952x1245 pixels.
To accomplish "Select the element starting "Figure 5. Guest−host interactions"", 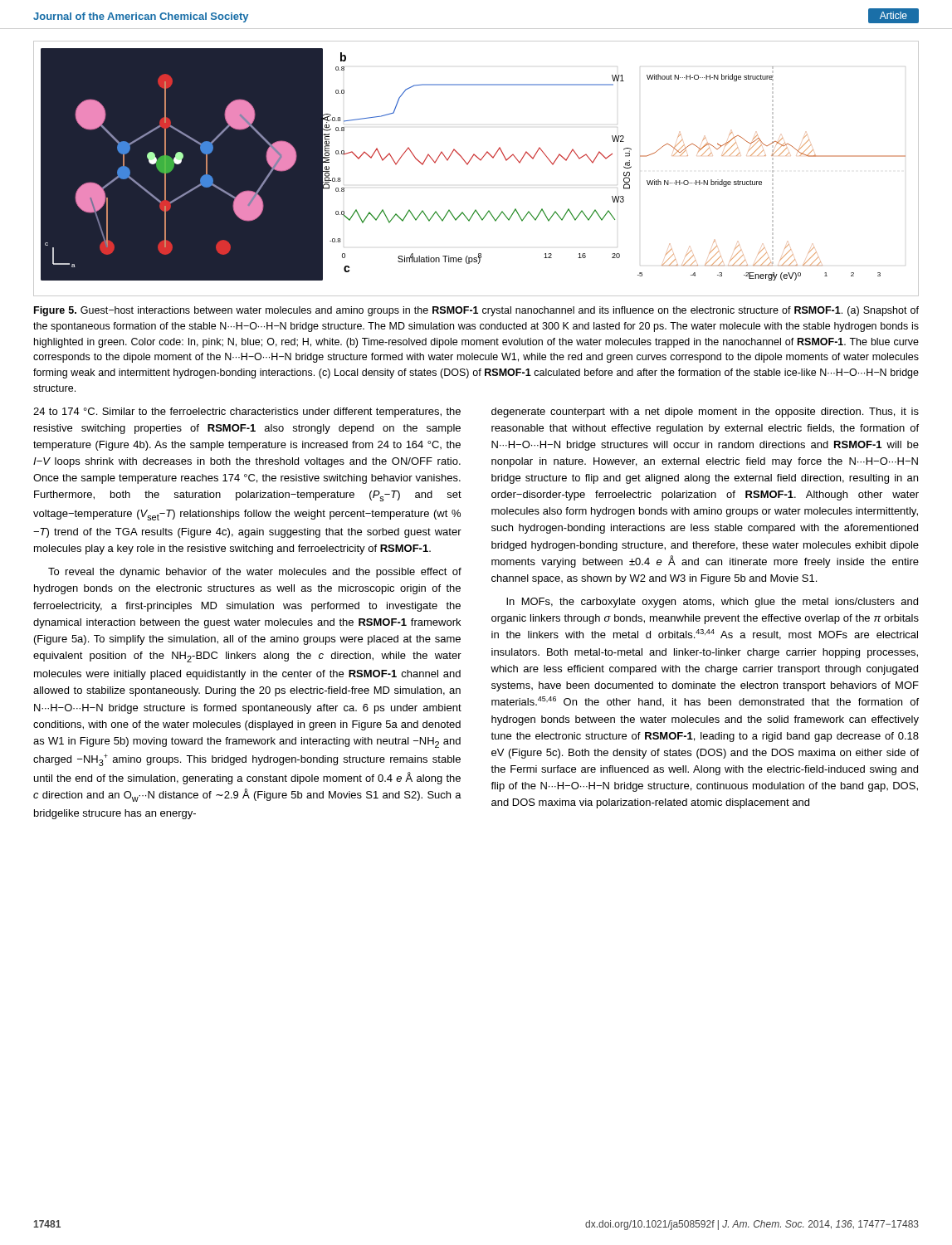I will (x=476, y=349).
